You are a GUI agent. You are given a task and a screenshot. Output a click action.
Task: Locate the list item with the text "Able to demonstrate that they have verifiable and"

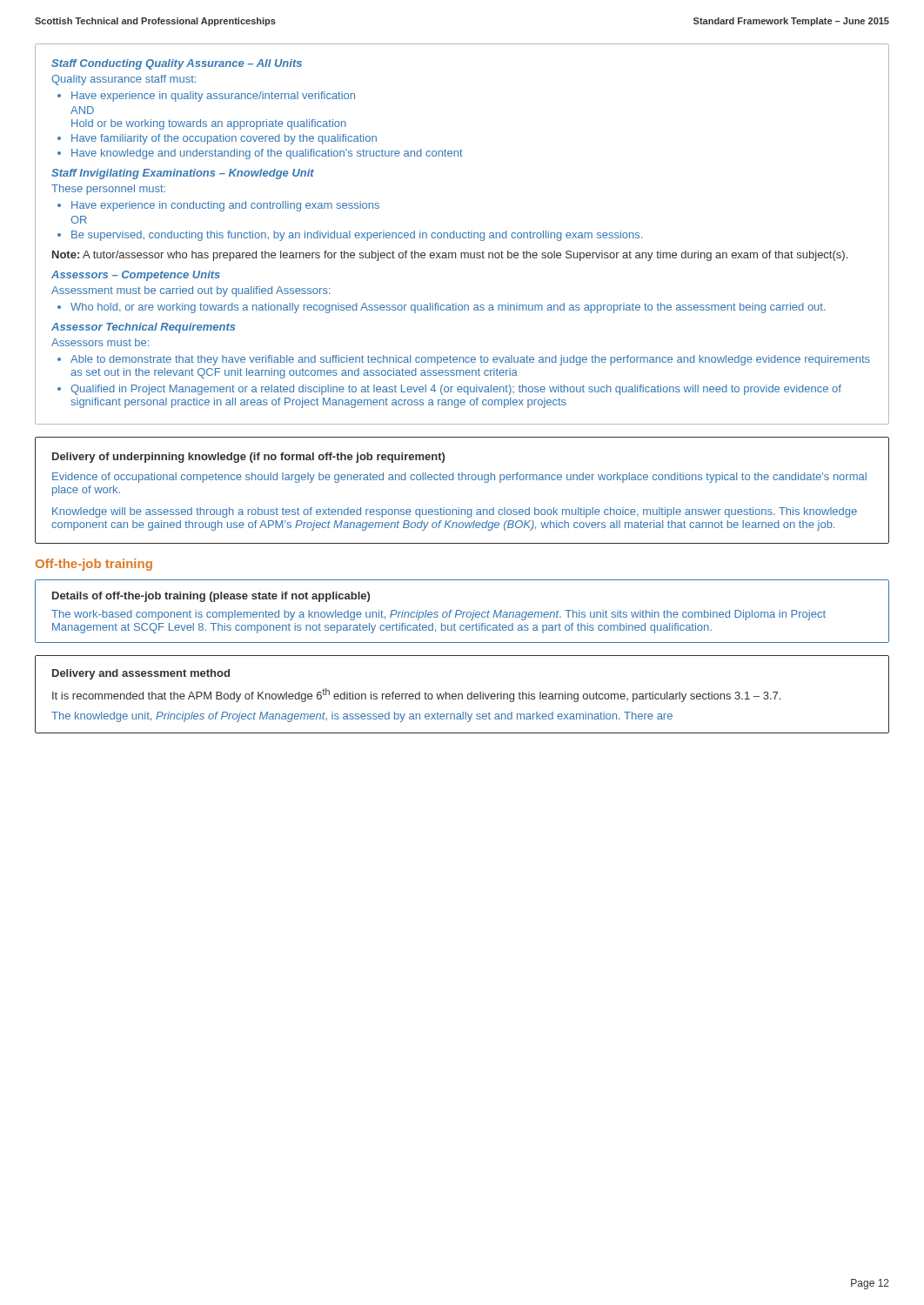pyautogui.click(x=462, y=365)
